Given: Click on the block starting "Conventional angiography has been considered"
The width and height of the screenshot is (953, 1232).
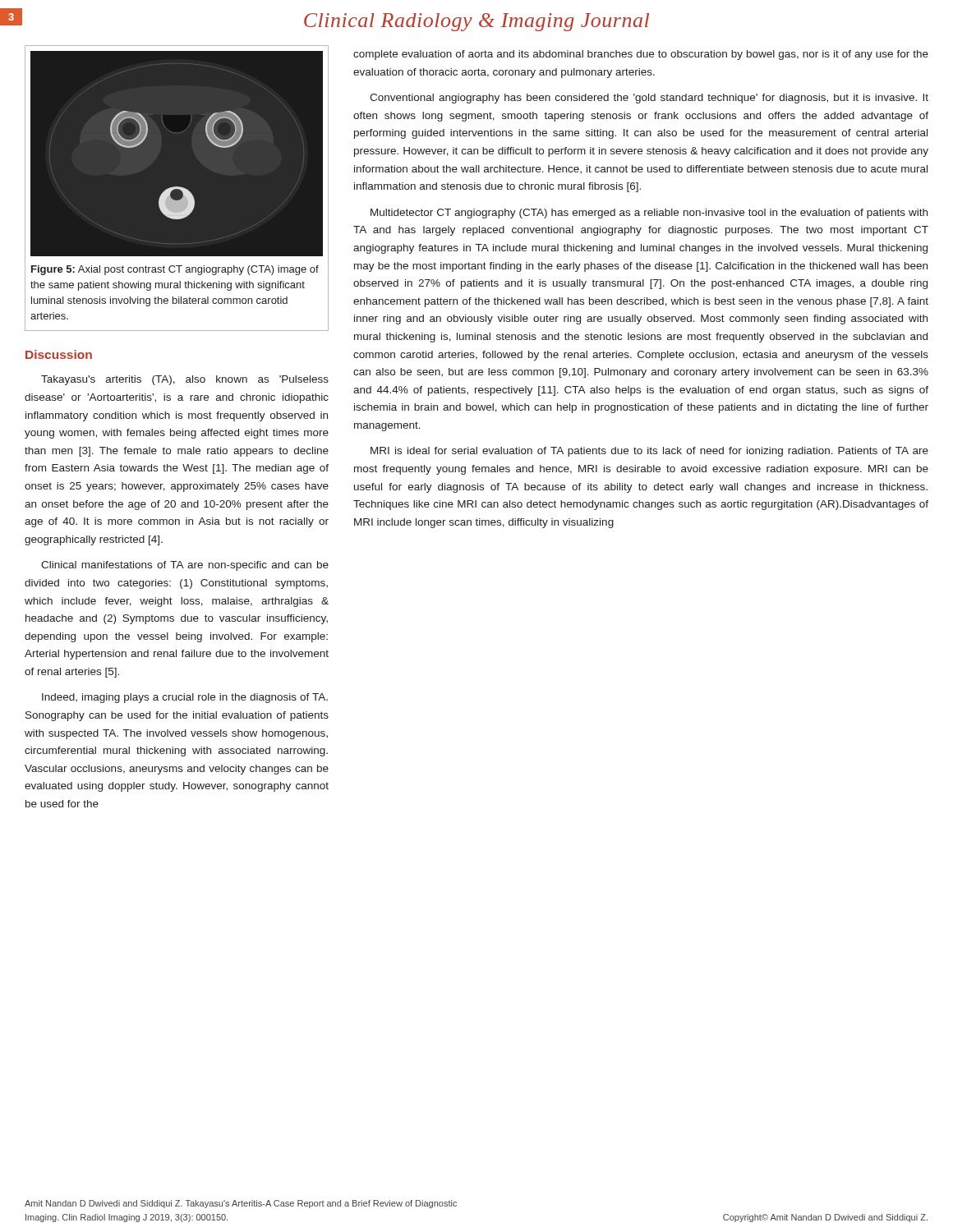Looking at the screenshot, I should [641, 142].
